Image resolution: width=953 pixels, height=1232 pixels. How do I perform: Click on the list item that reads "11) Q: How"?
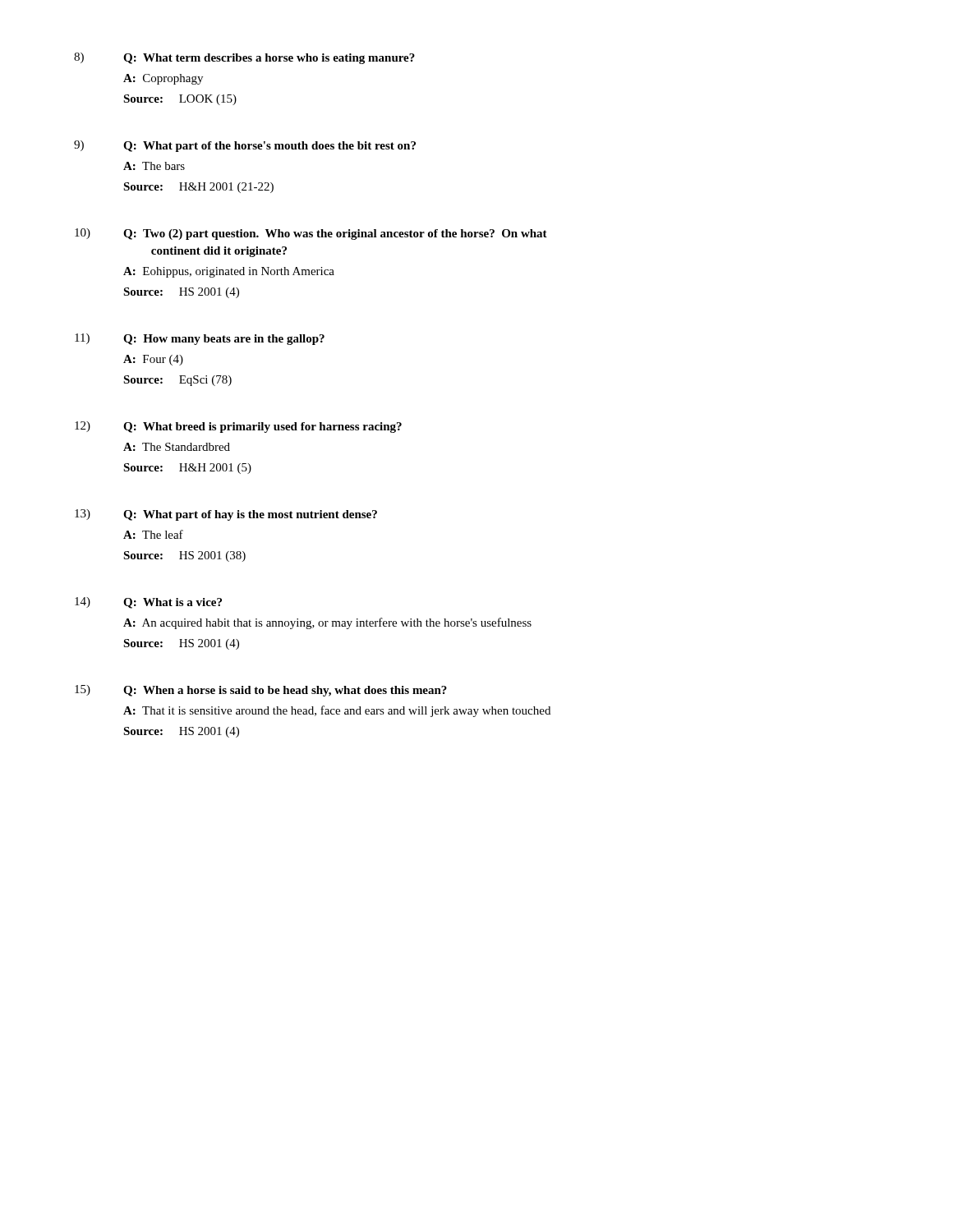(200, 339)
